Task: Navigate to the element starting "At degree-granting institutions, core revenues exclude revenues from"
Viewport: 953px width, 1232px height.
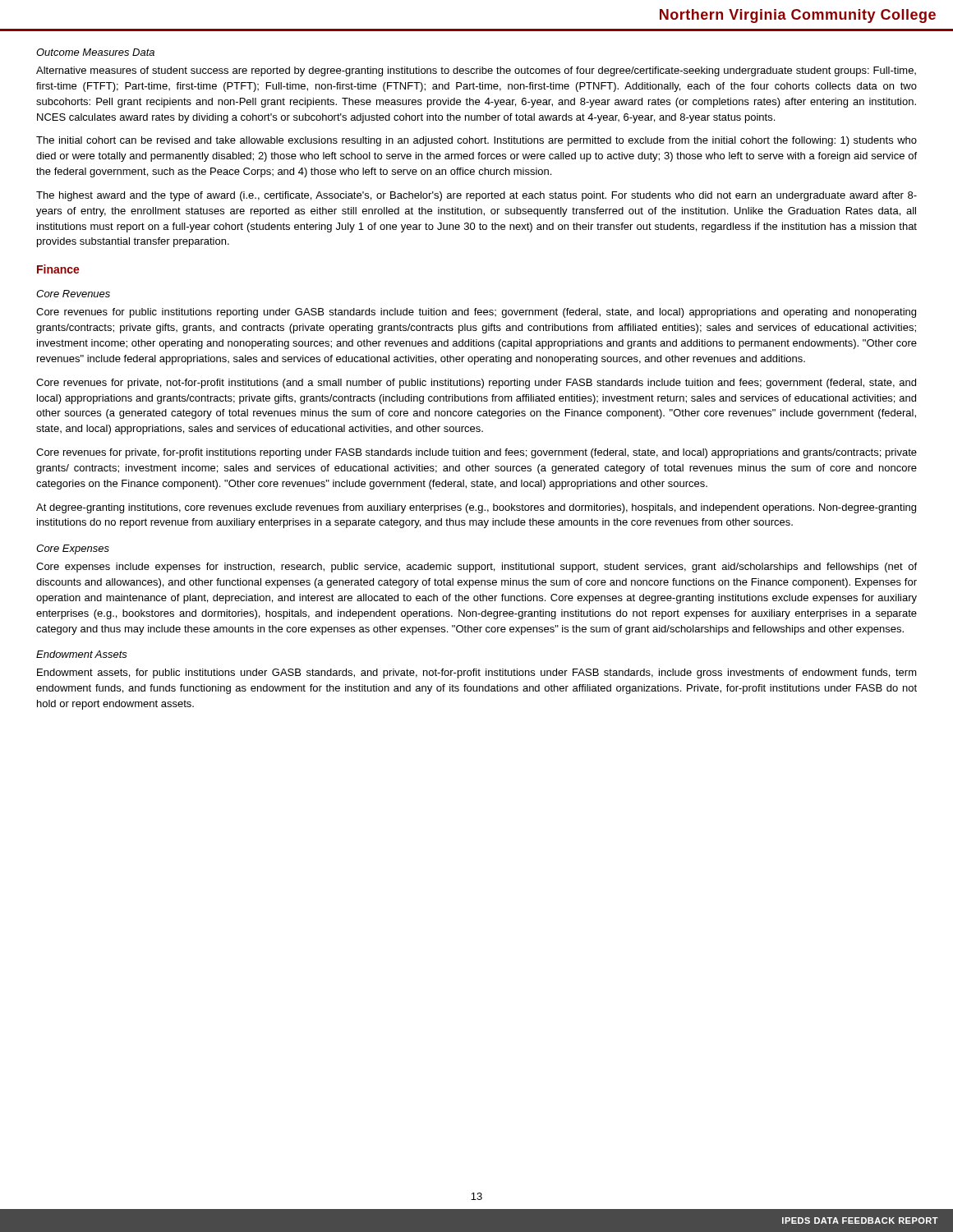Action: pos(476,515)
